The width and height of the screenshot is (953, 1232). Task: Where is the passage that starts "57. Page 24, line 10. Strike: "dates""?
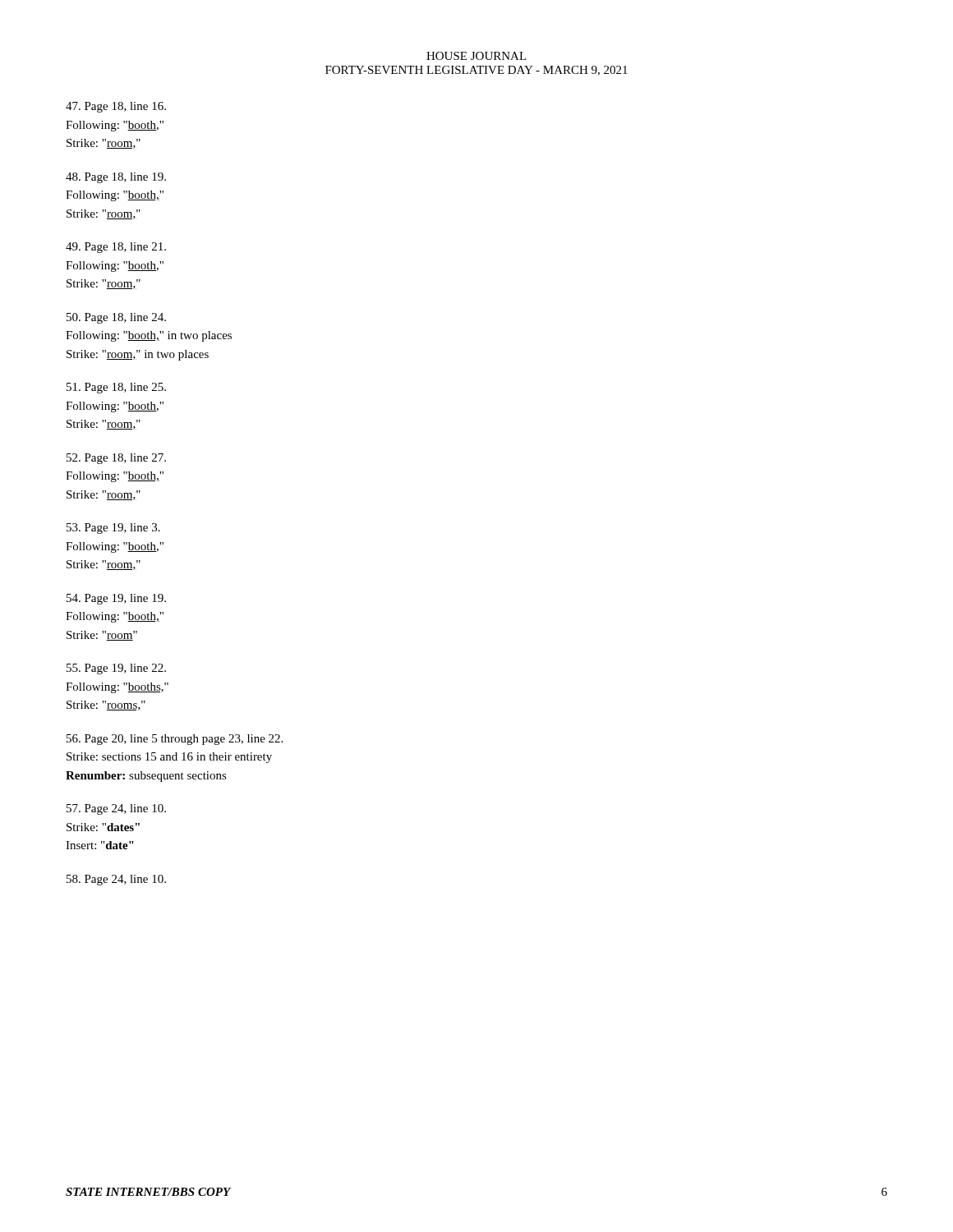coord(116,827)
